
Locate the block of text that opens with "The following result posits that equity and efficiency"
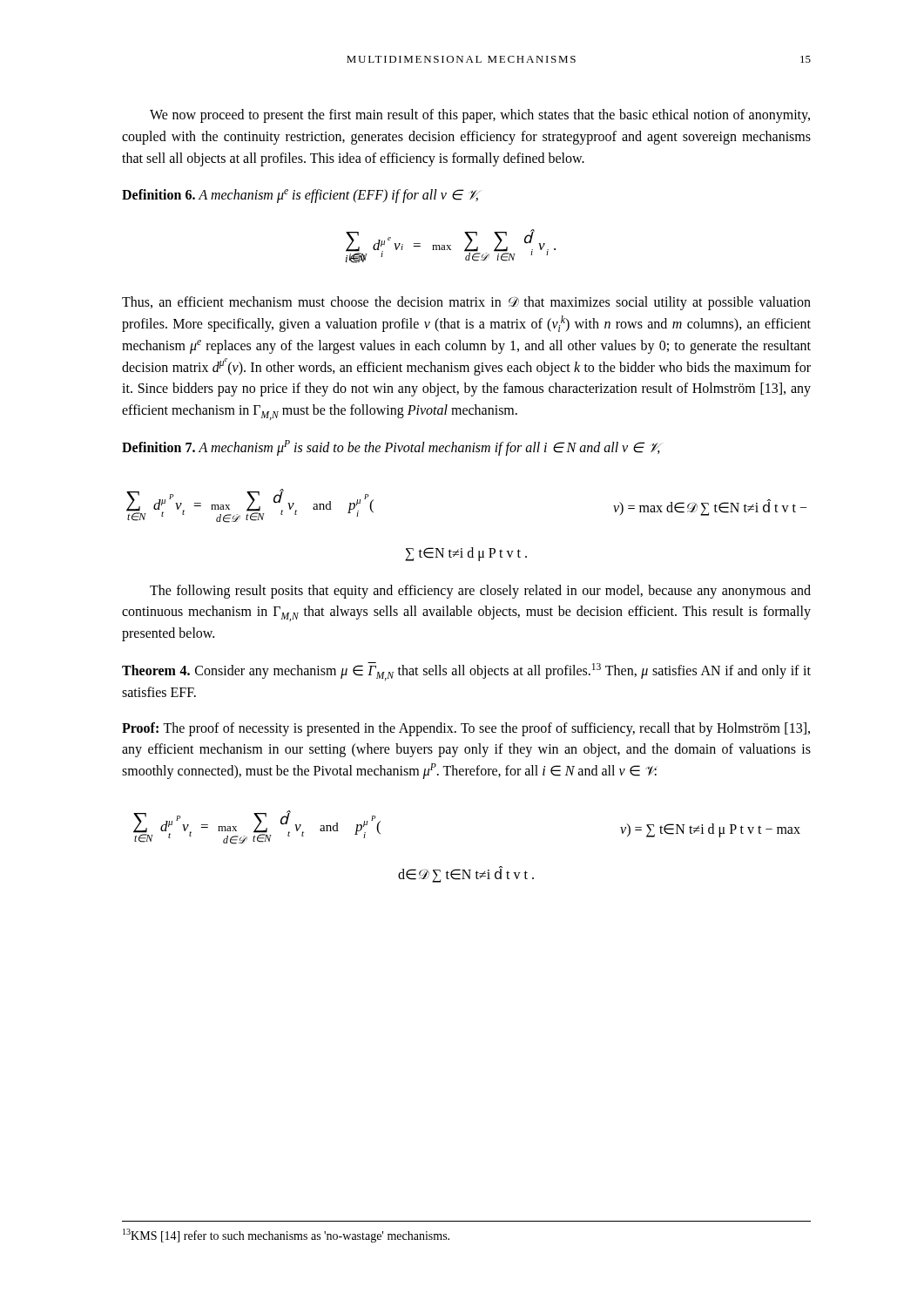tap(466, 612)
